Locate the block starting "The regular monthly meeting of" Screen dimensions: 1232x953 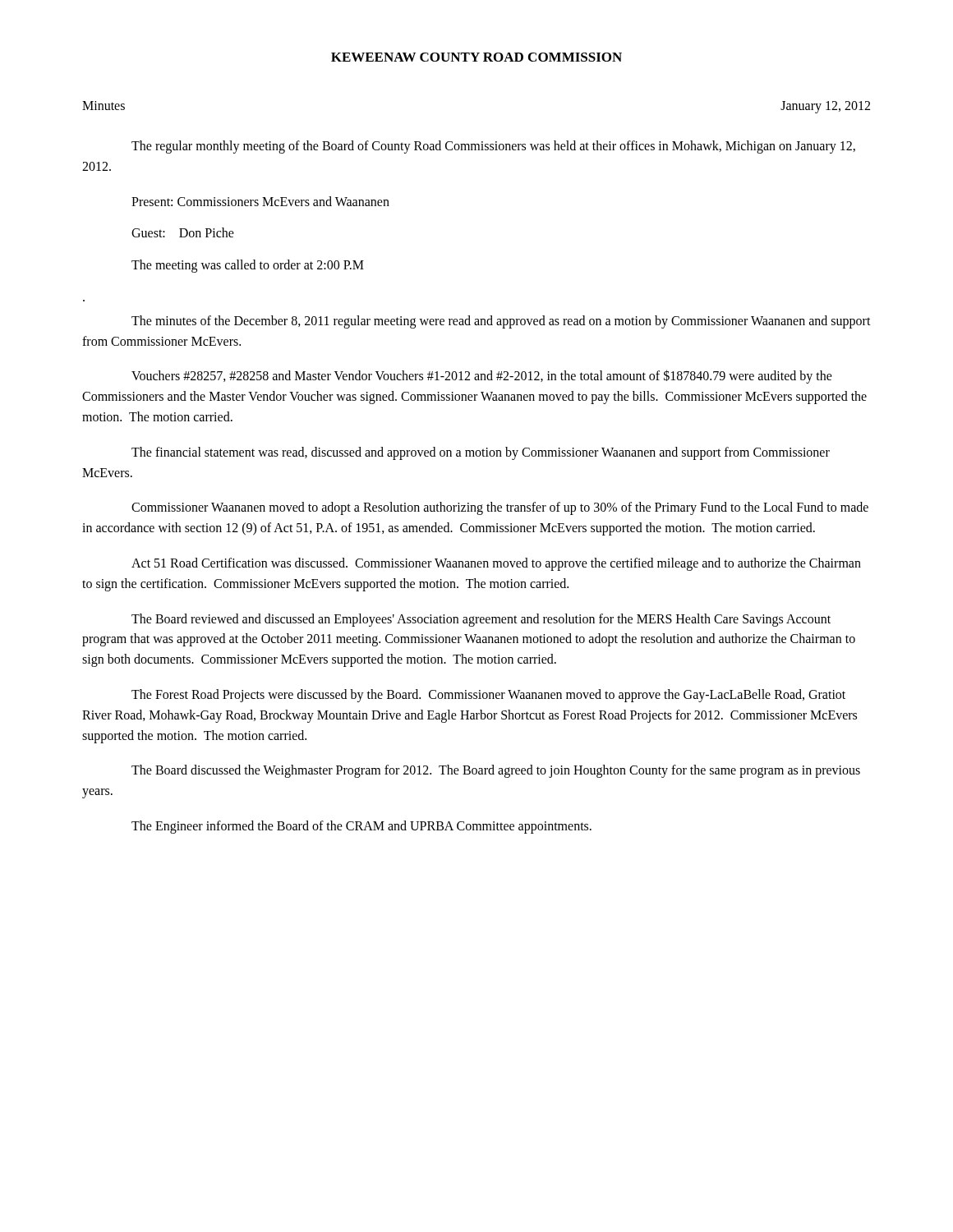pyautogui.click(x=469, y=156)
